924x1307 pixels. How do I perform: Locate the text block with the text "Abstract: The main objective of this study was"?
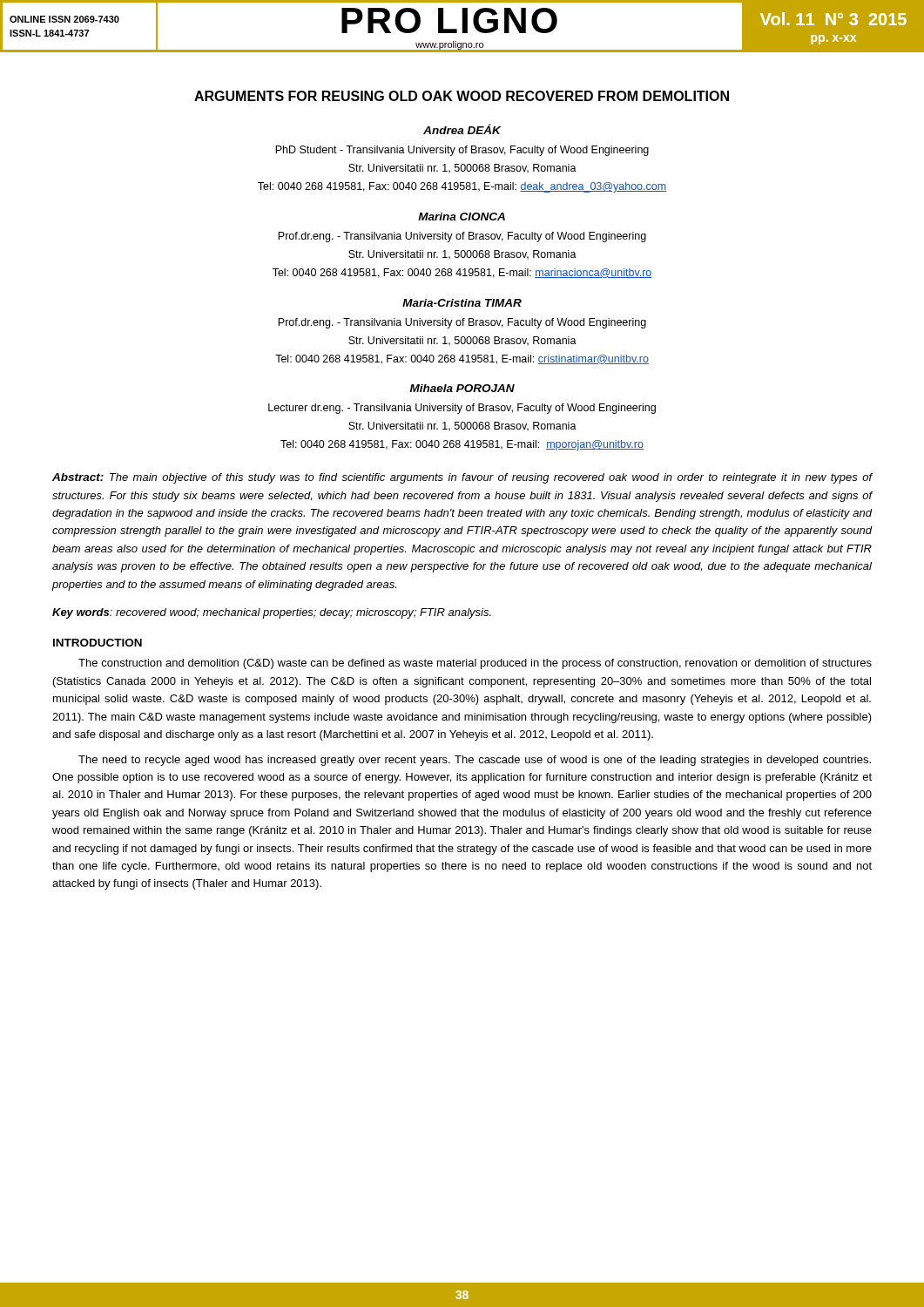(x=462, y=531)
